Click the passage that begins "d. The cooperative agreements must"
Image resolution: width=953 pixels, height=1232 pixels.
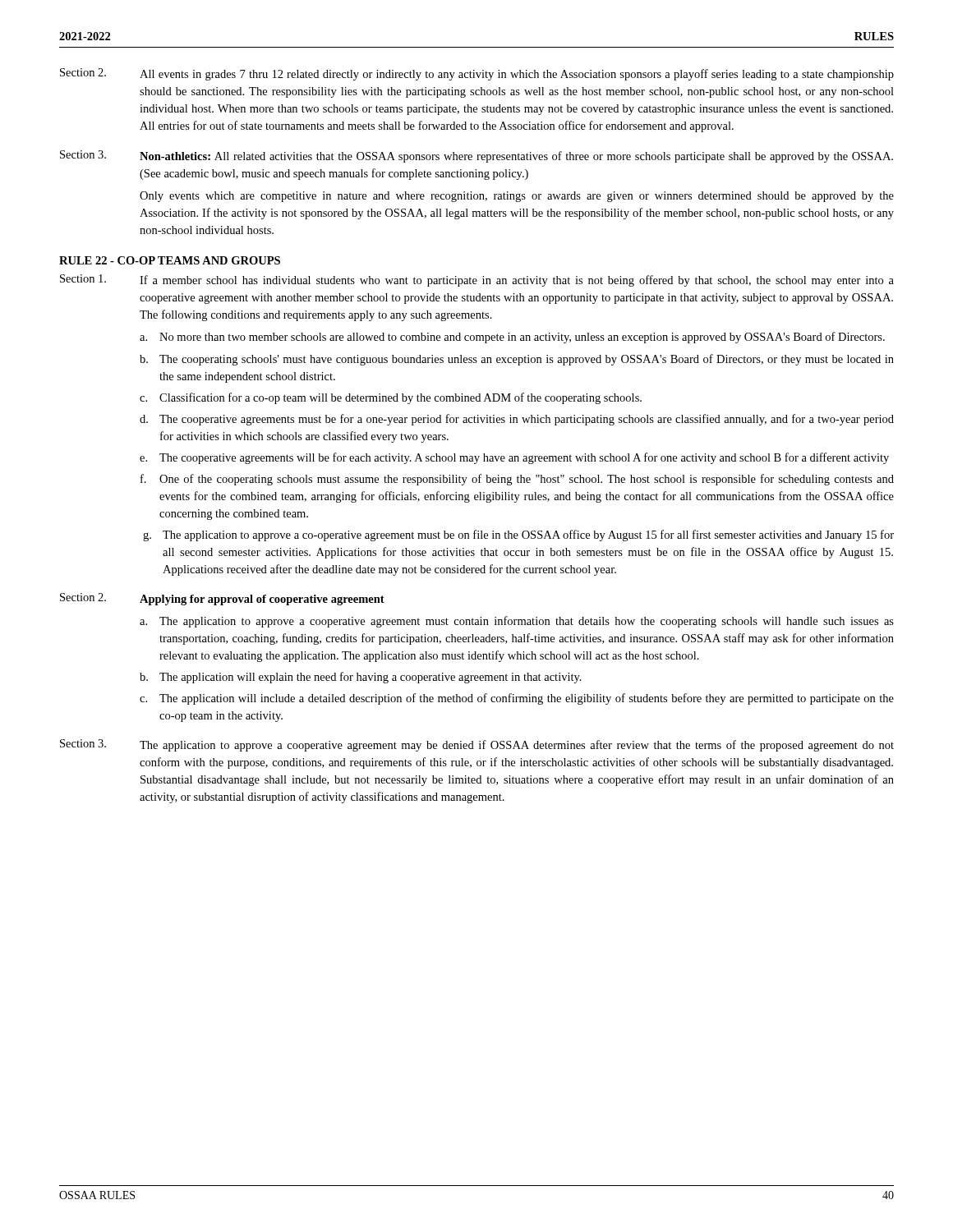click(x=517, y=428)
